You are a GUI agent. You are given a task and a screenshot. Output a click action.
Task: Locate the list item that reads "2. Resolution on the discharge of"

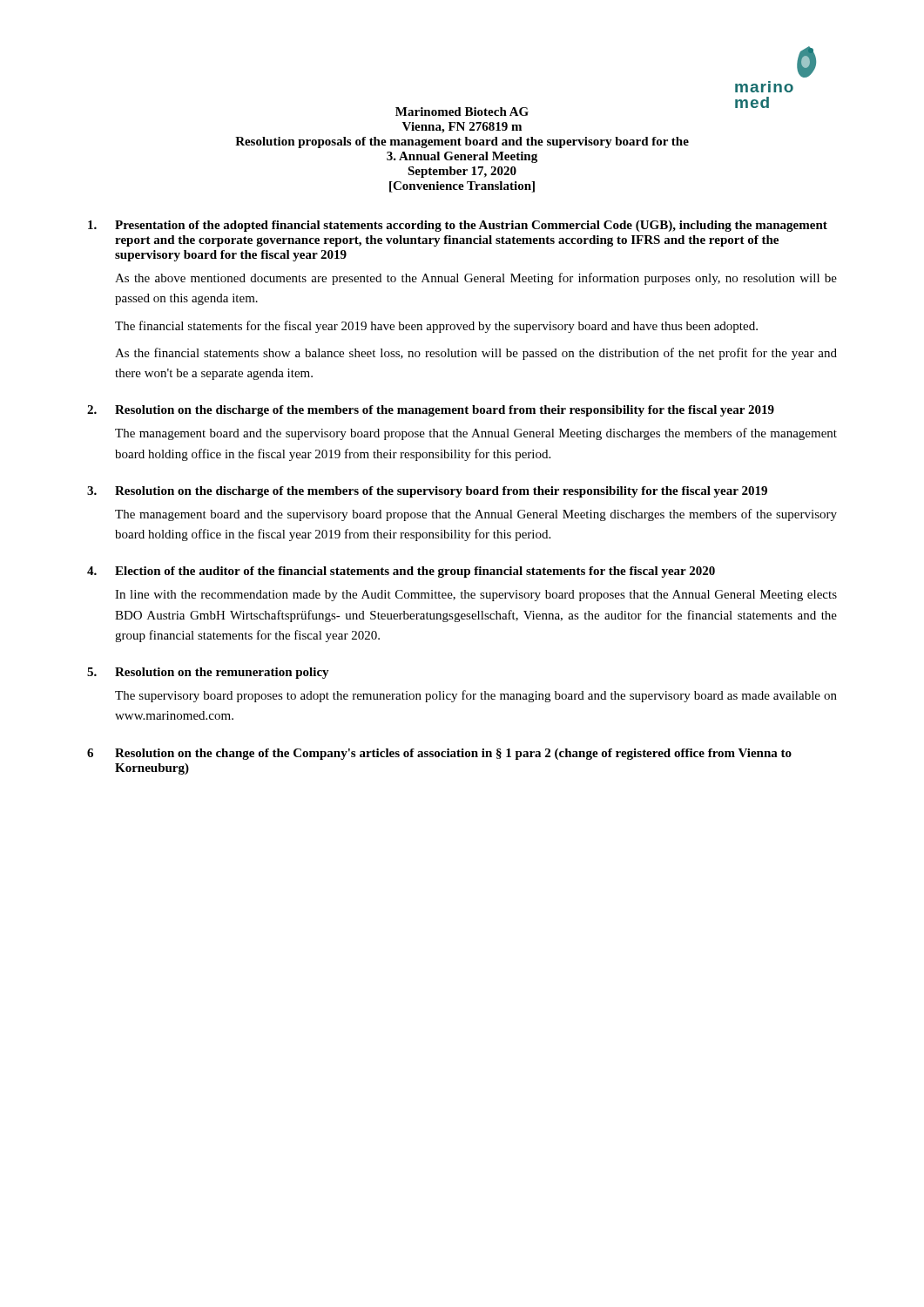462,434
